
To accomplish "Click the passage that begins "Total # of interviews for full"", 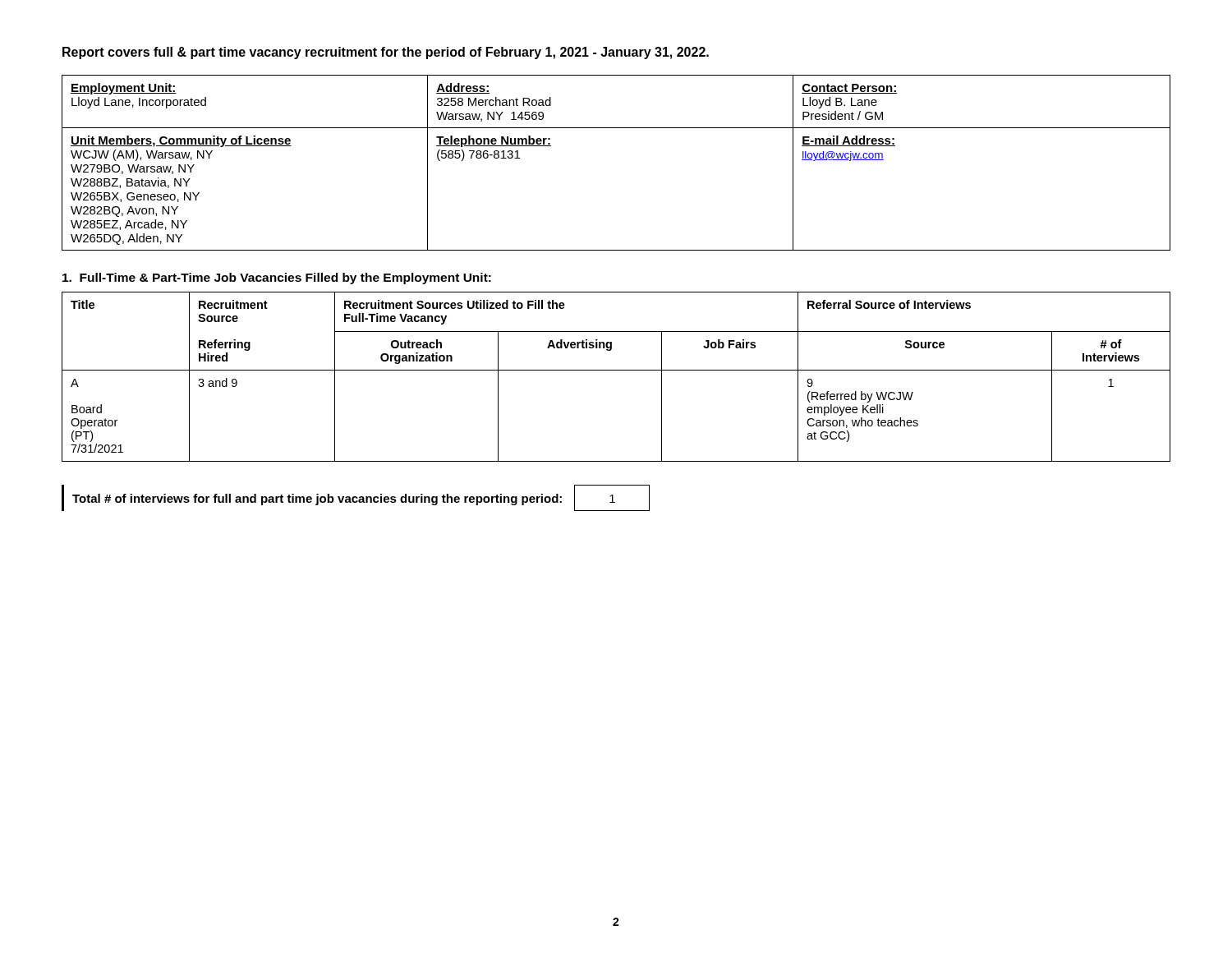I will tap(361, 498).
